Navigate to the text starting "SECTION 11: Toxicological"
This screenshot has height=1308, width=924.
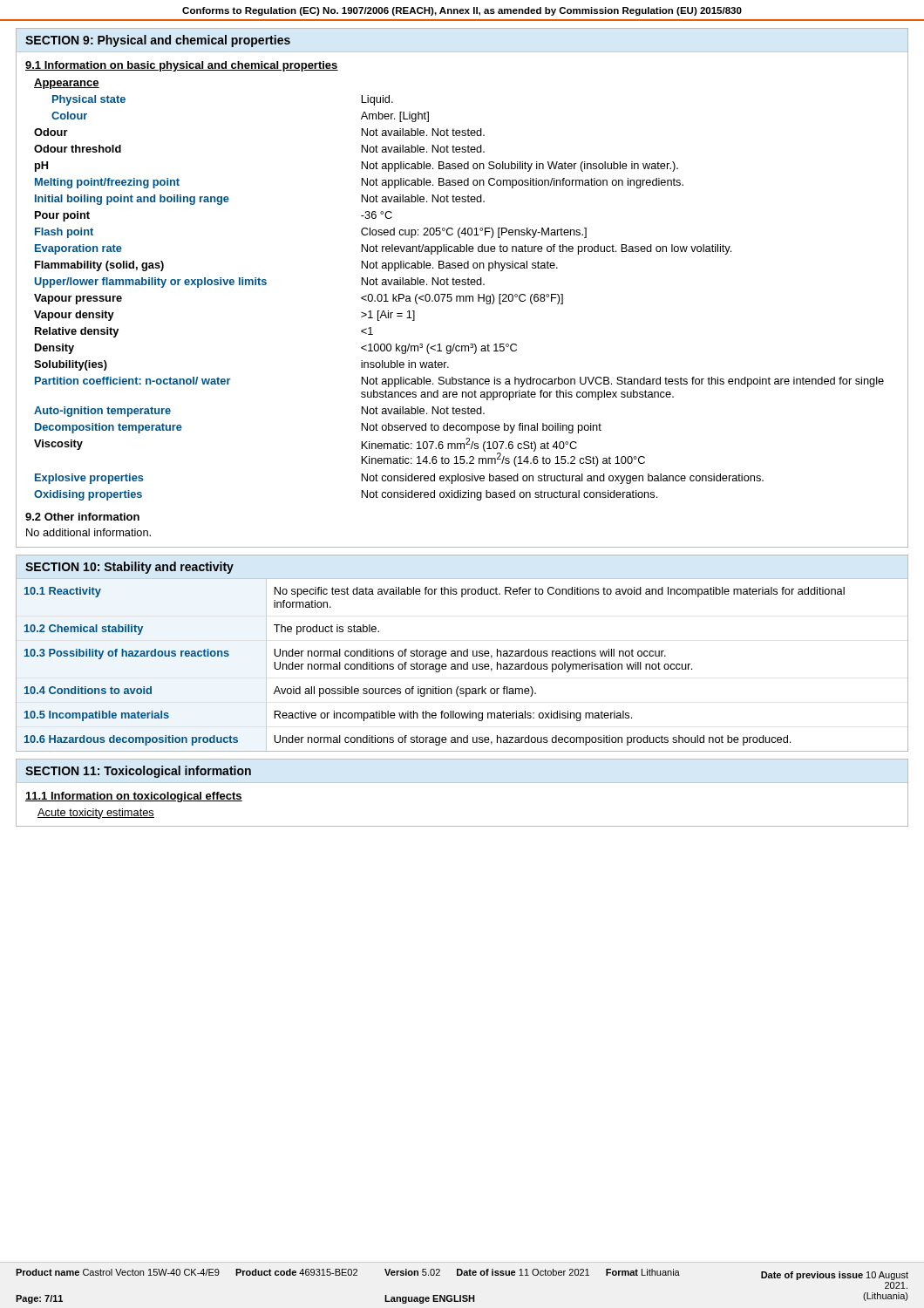pyautogui.click(x=138, y=770)
